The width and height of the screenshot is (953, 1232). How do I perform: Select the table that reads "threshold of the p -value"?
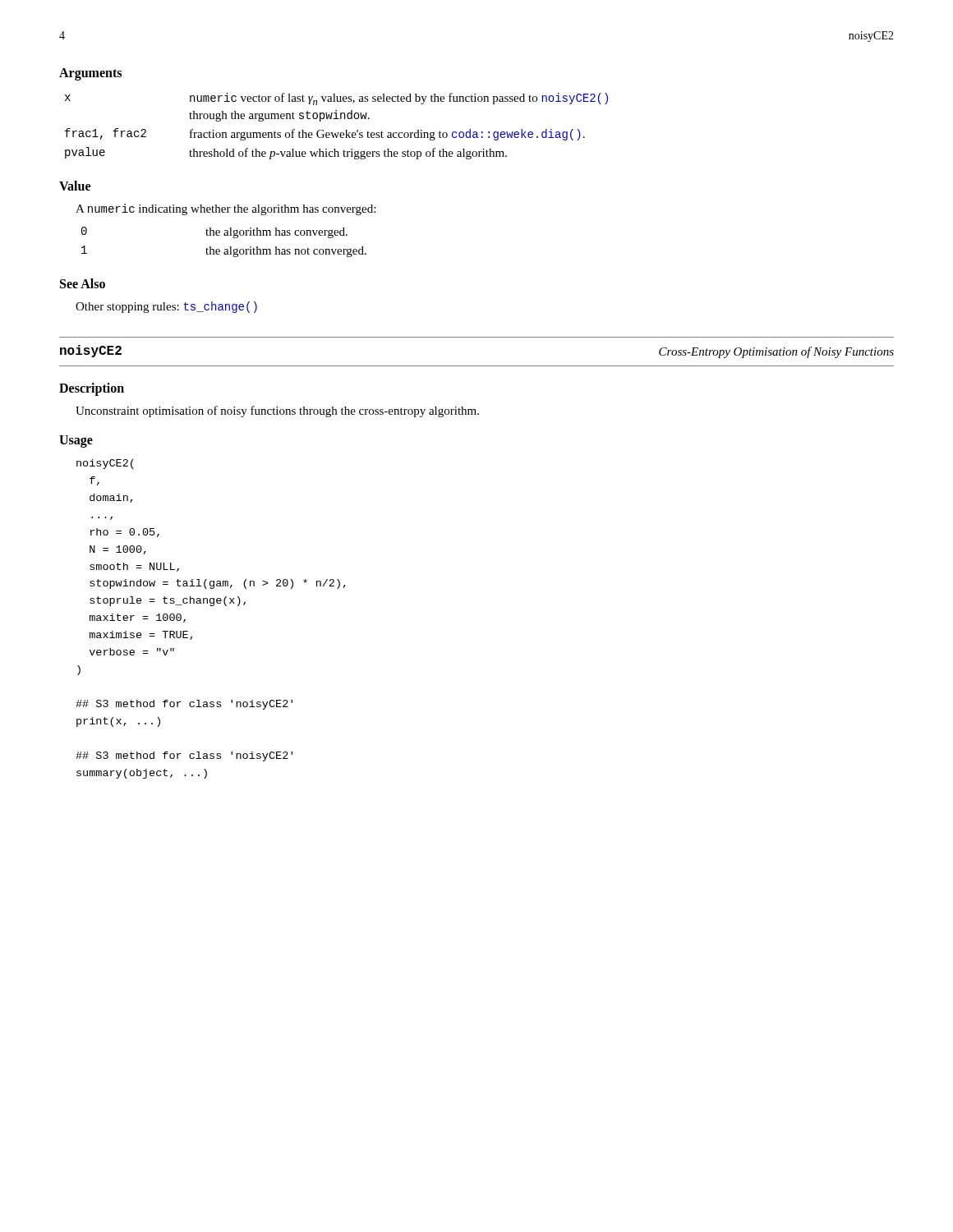tap(476, 126)
